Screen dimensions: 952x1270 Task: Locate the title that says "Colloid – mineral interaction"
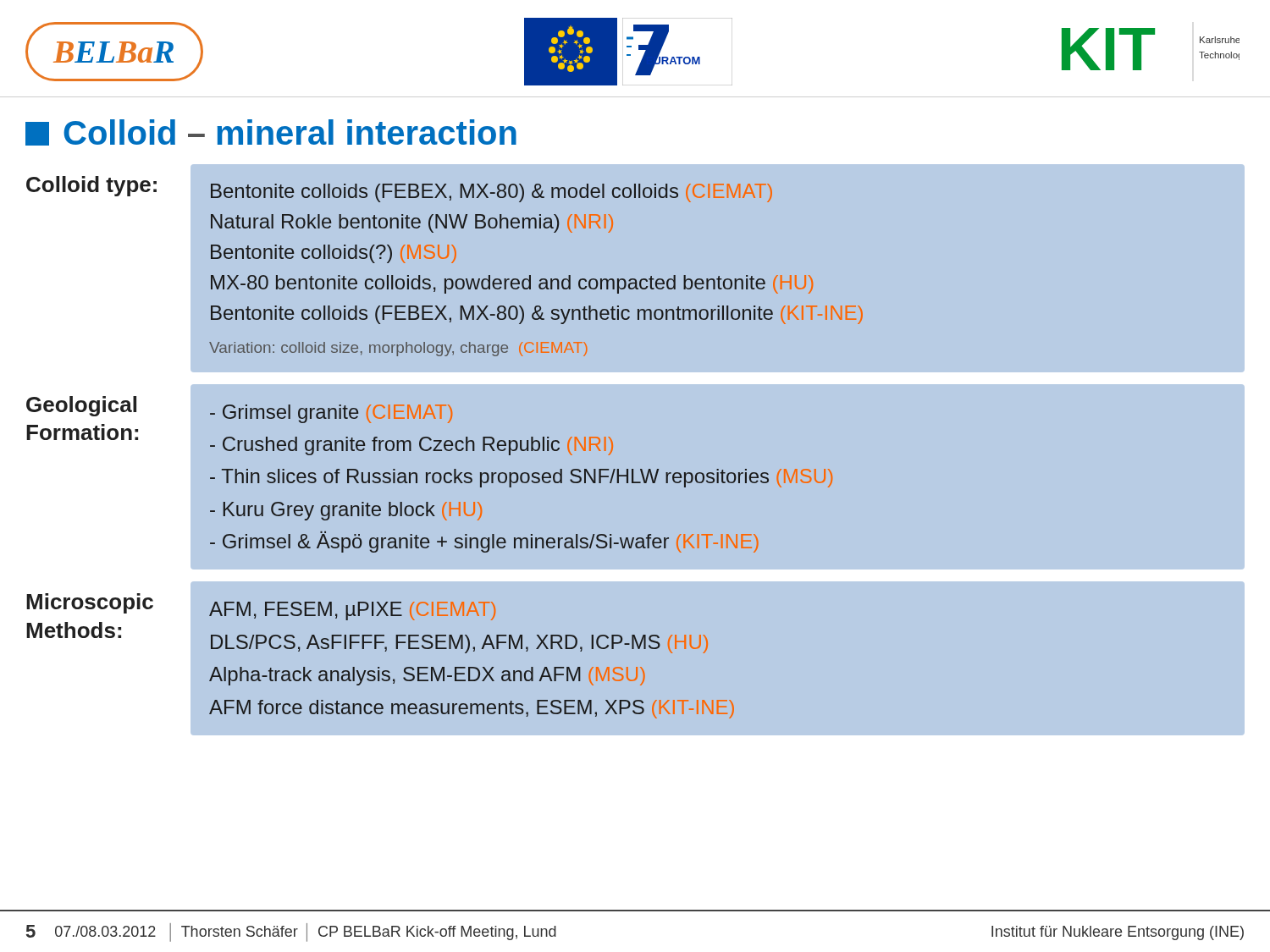tap(272, 133)
